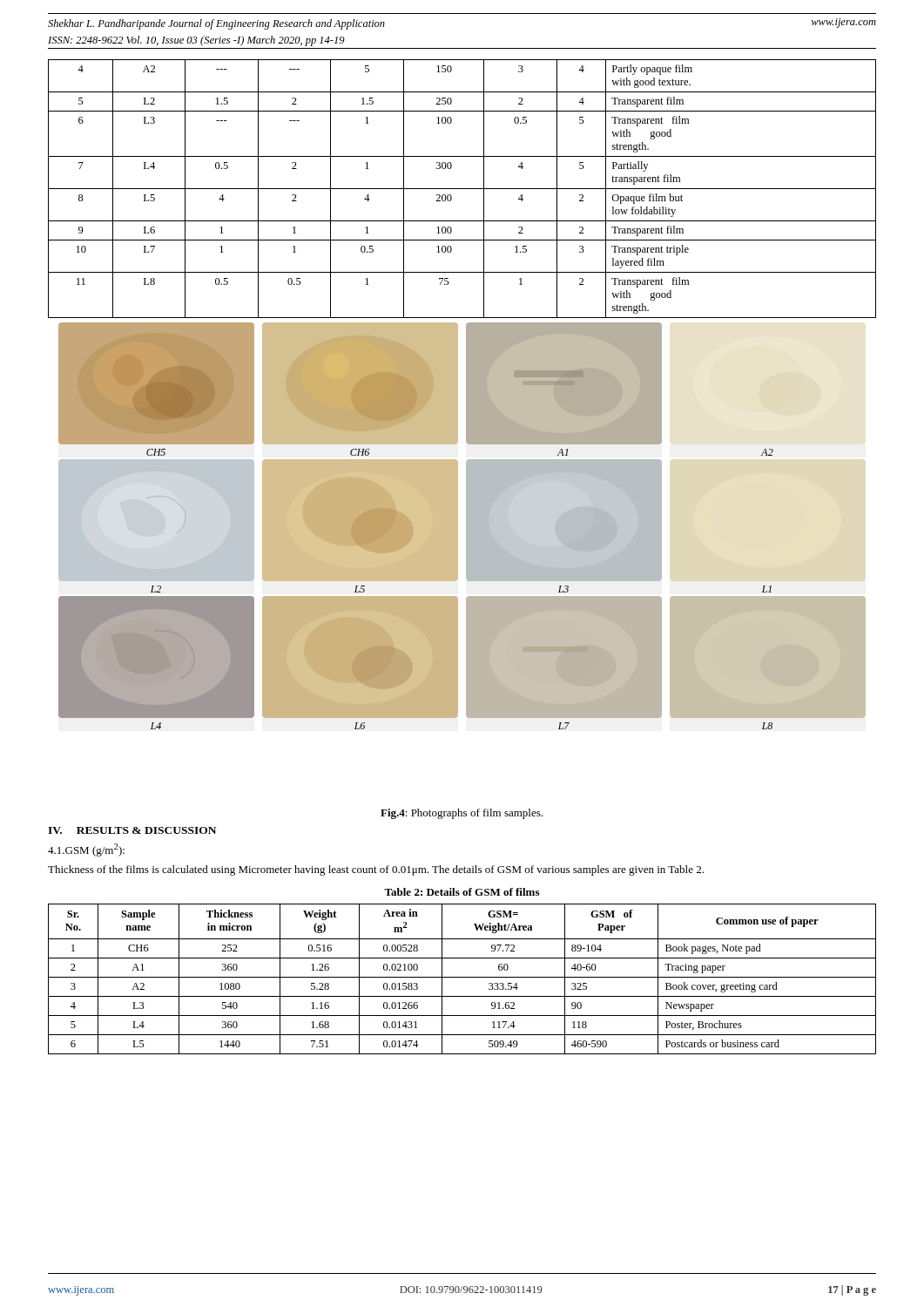Find the caption on this page that starts "Table 2: Details of GSM"
Screen dimensions: 1307x924
tap(462, 892)
